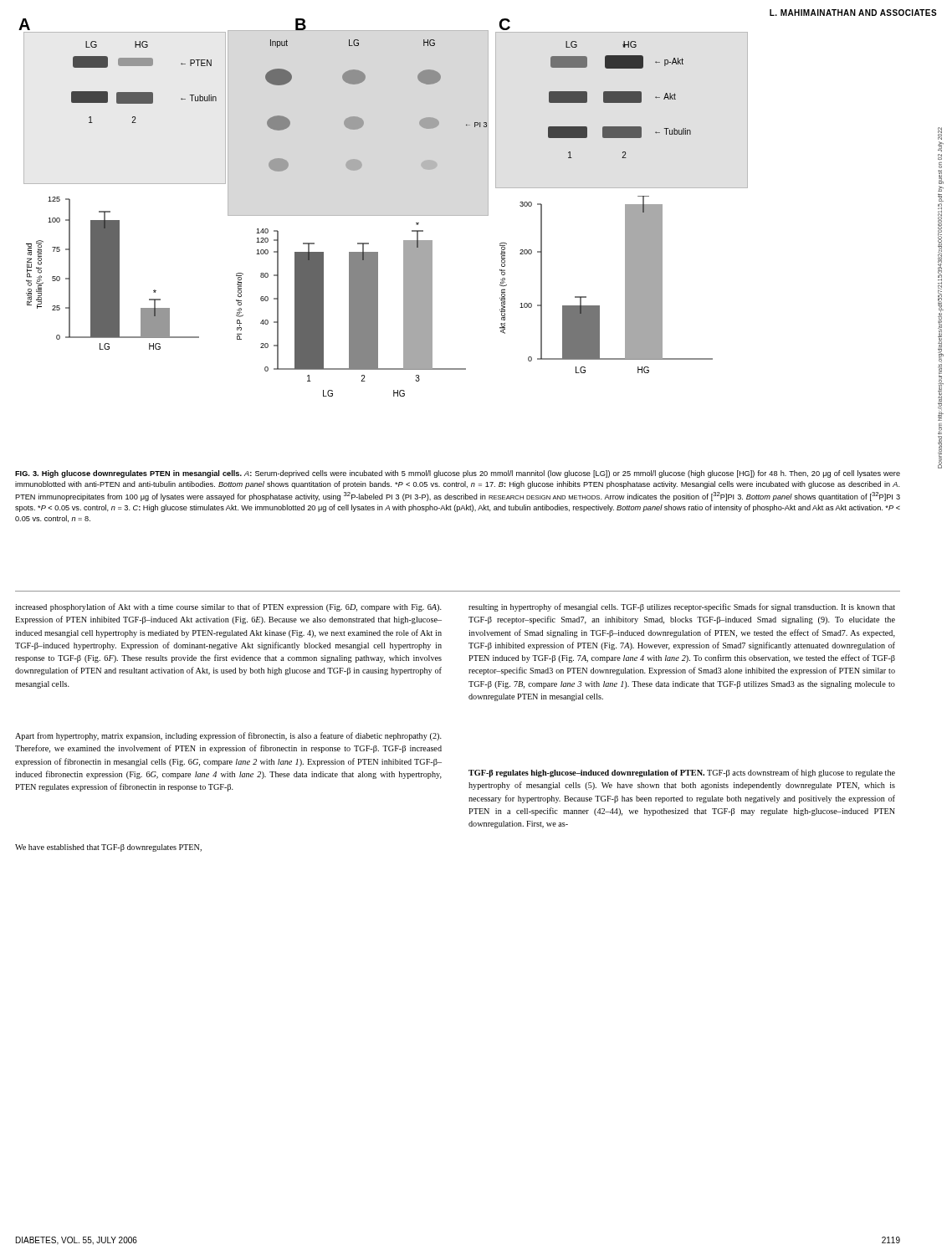Find the block on this page that starts "resulting in hypertrophy of"
The image size is (952, 1255).
pyautogui.click(x=682, y=652)
